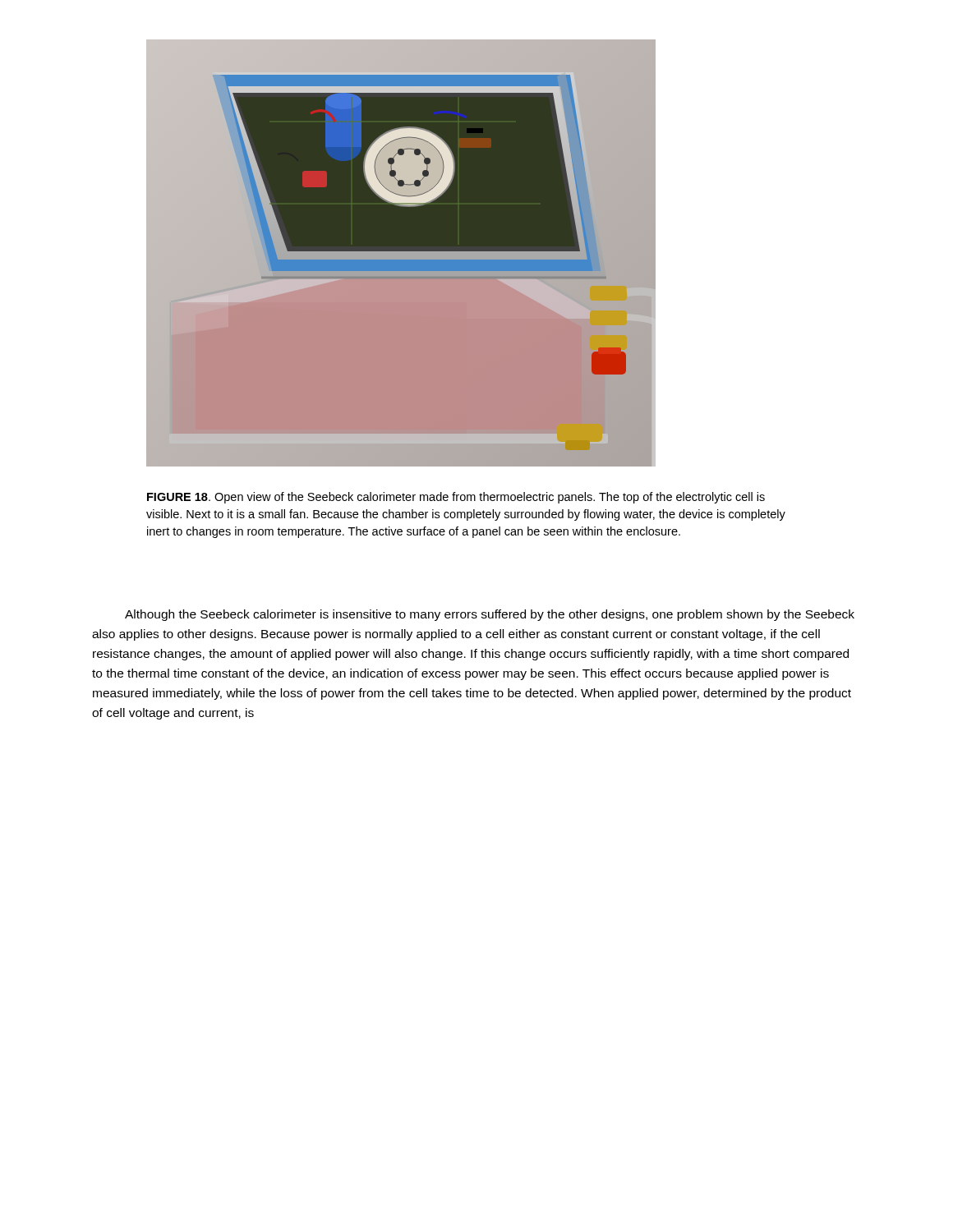Select the element starting "FIGURE 18. Open view"
953x1232 pixels.
[475, 514]
